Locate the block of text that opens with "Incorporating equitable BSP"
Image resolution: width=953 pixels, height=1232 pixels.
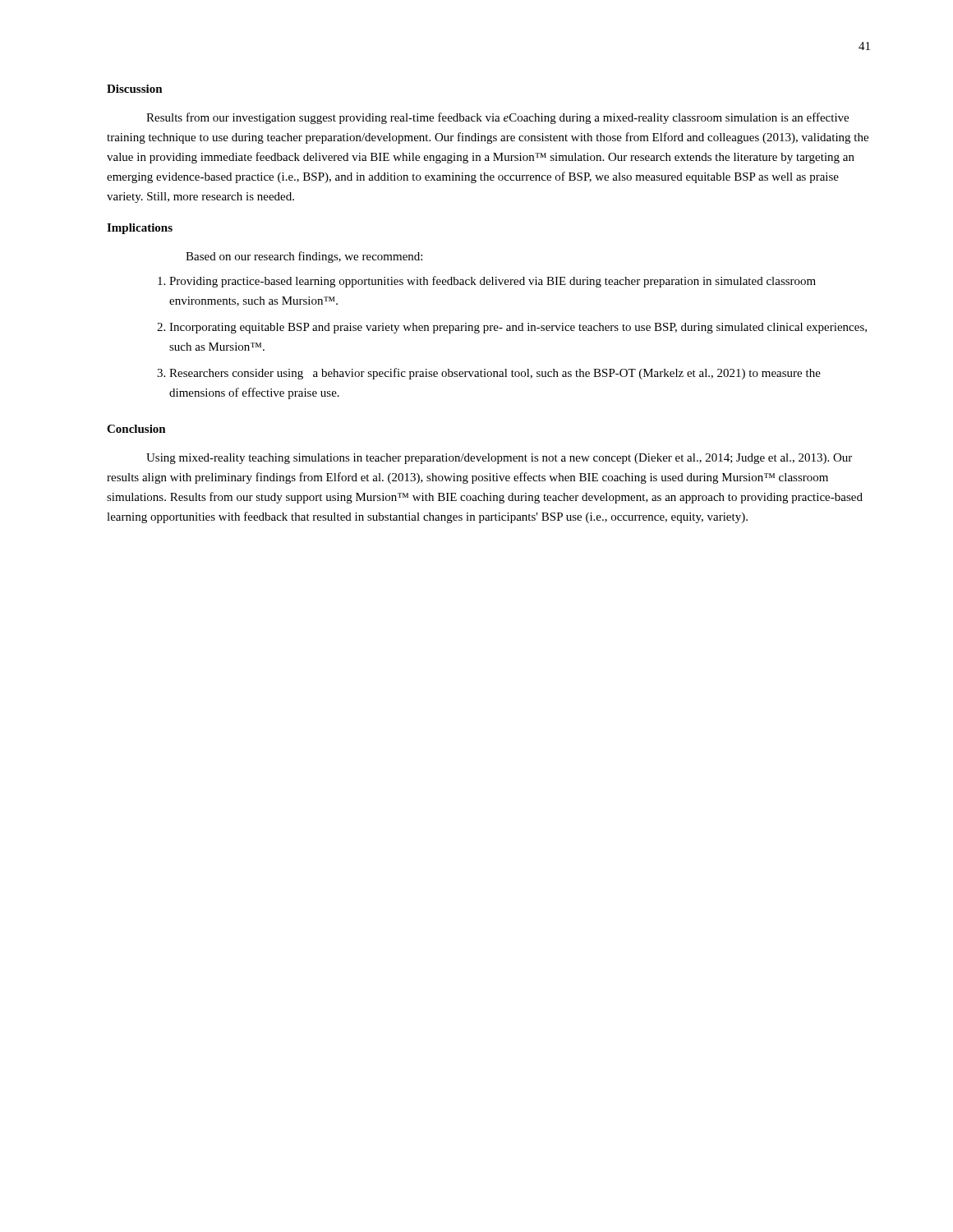coord(518,337)
